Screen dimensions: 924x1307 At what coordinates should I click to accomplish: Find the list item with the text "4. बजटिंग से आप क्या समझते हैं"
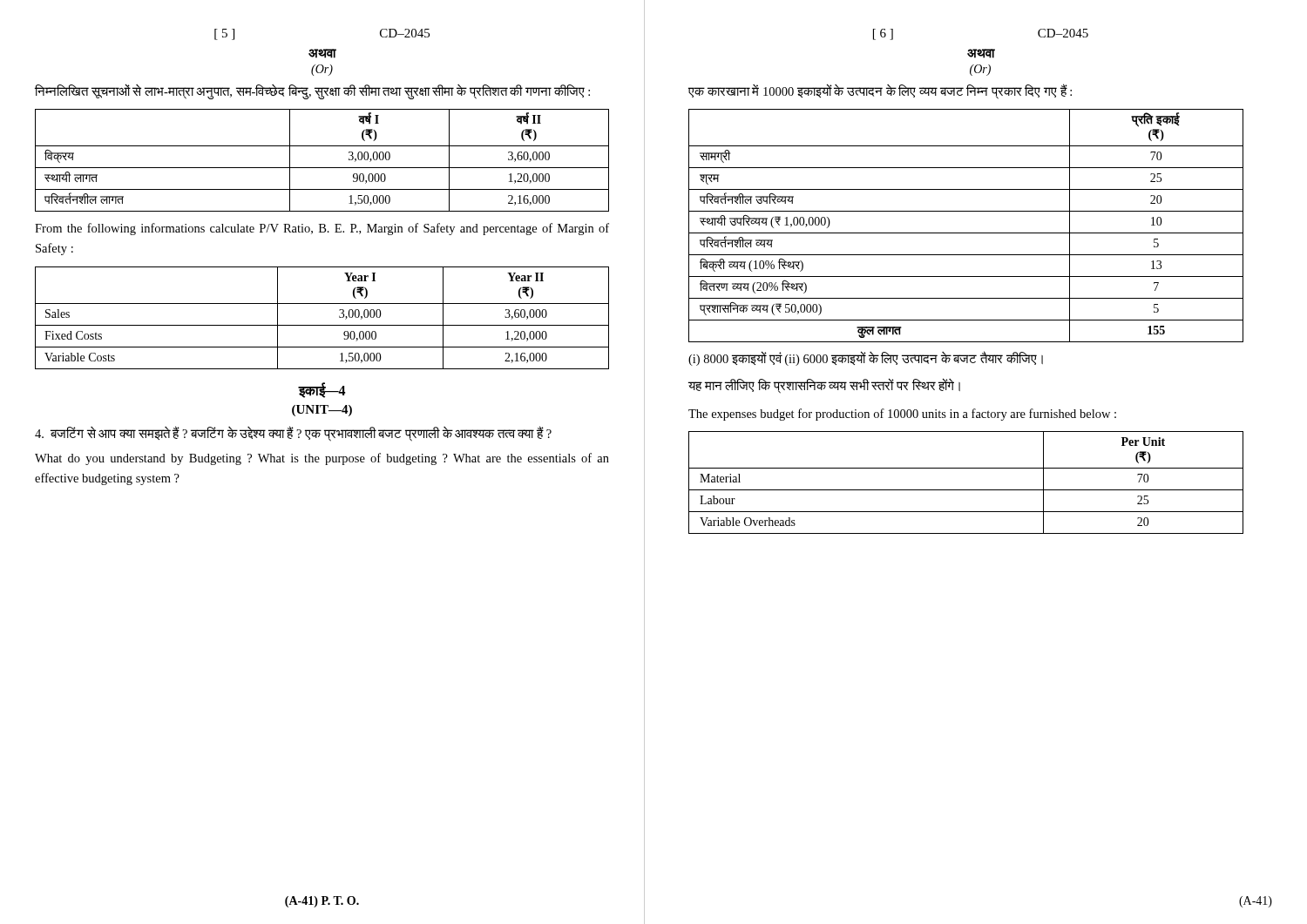click(x=293, y=433)
